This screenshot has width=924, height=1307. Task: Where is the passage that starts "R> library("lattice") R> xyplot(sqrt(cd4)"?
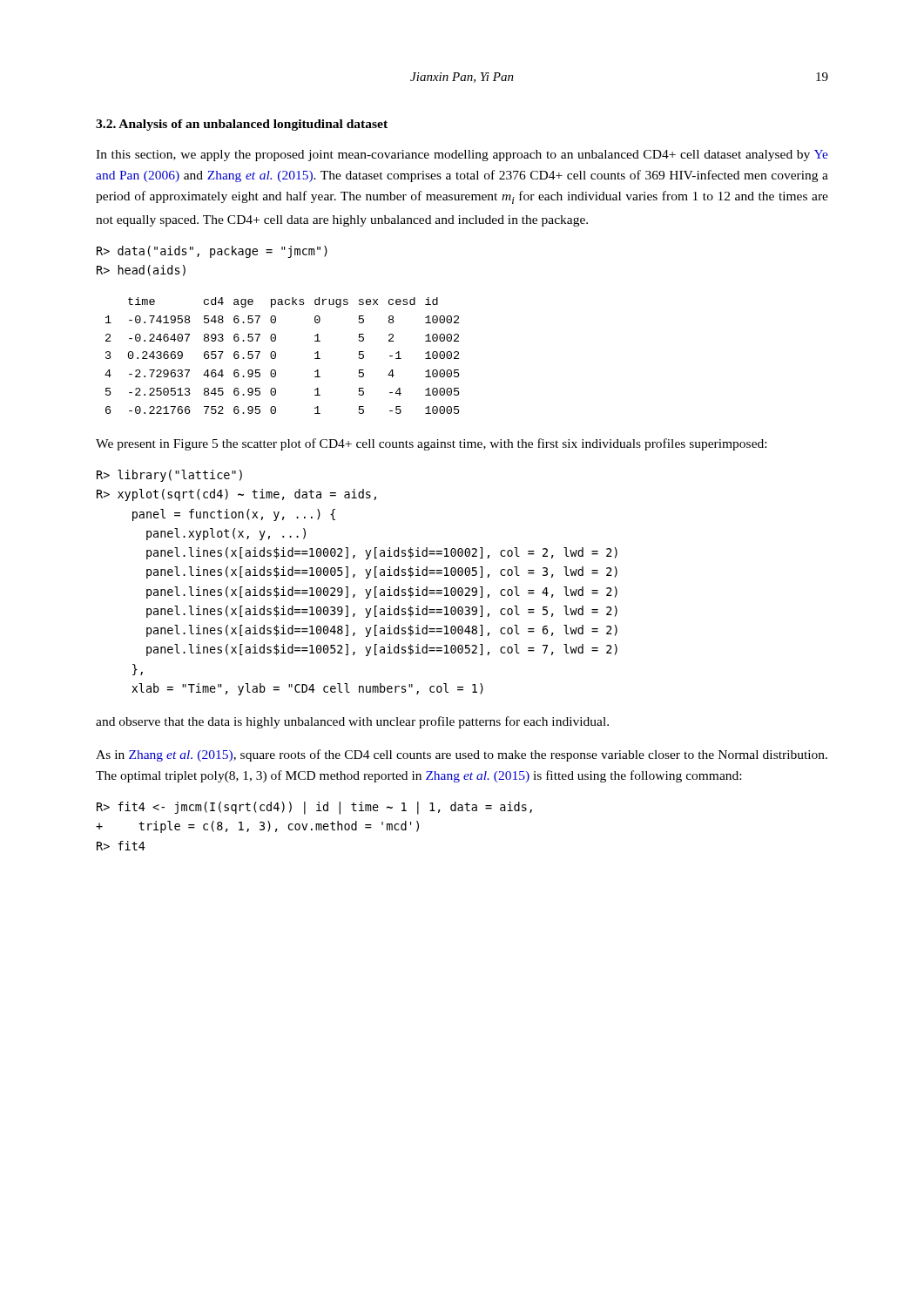[x=462, y=583]
